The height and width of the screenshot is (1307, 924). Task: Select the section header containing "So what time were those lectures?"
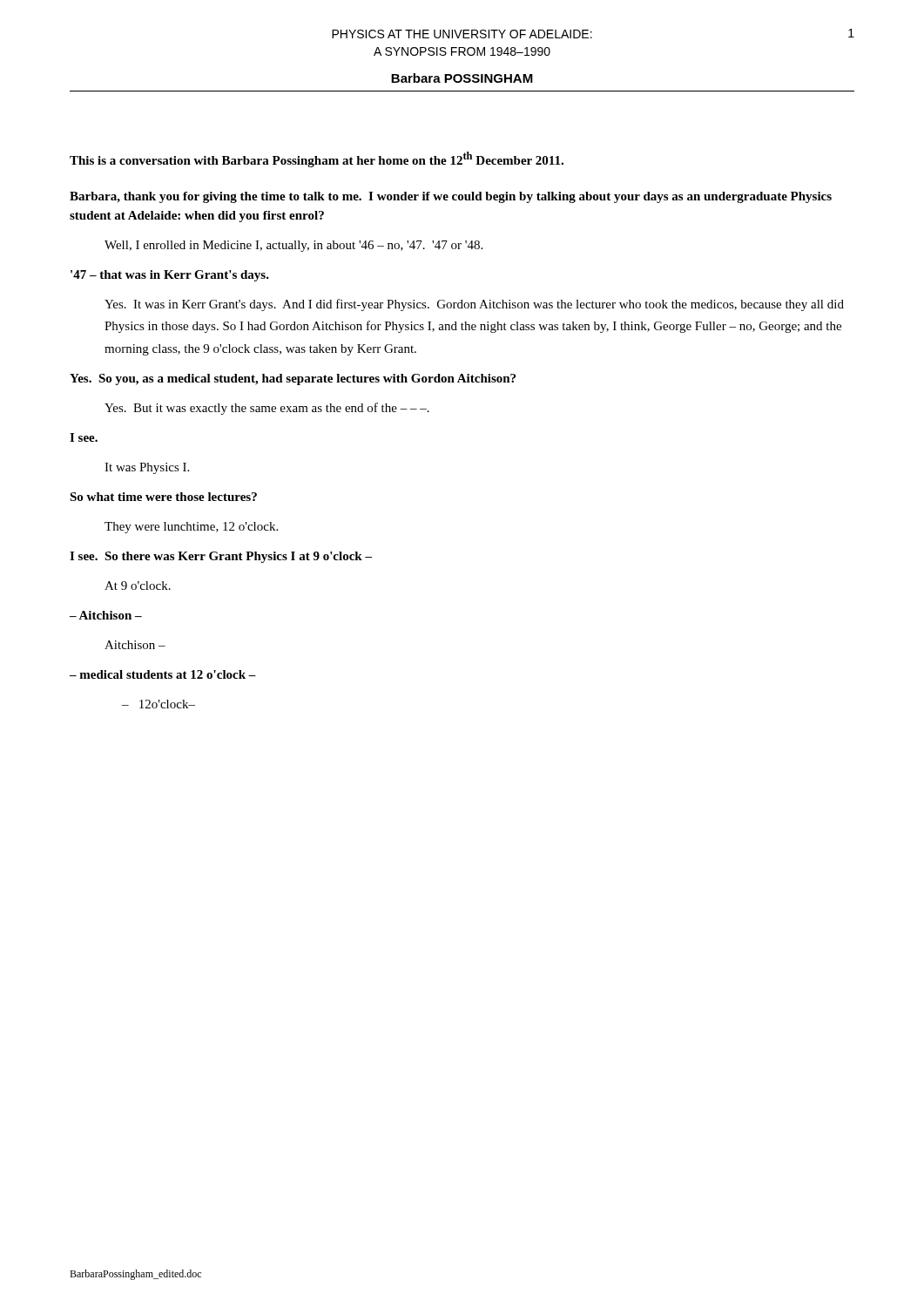pyautogui.click(x=164, y=497)
